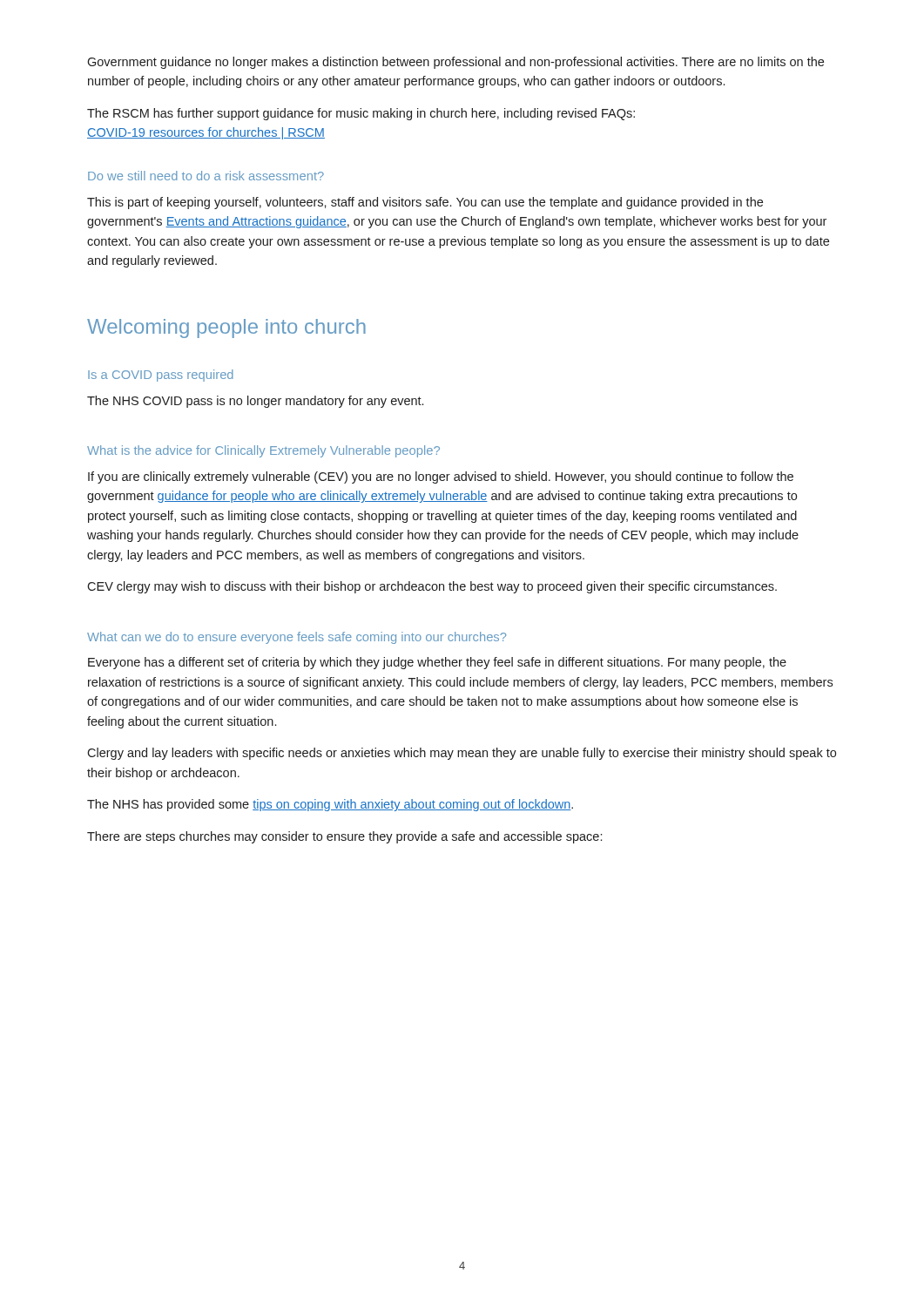Viewport: 924px width, 1307px height.
Task: Click on the section header that reads "What is the advice"
Action: (x=264, y=451)
